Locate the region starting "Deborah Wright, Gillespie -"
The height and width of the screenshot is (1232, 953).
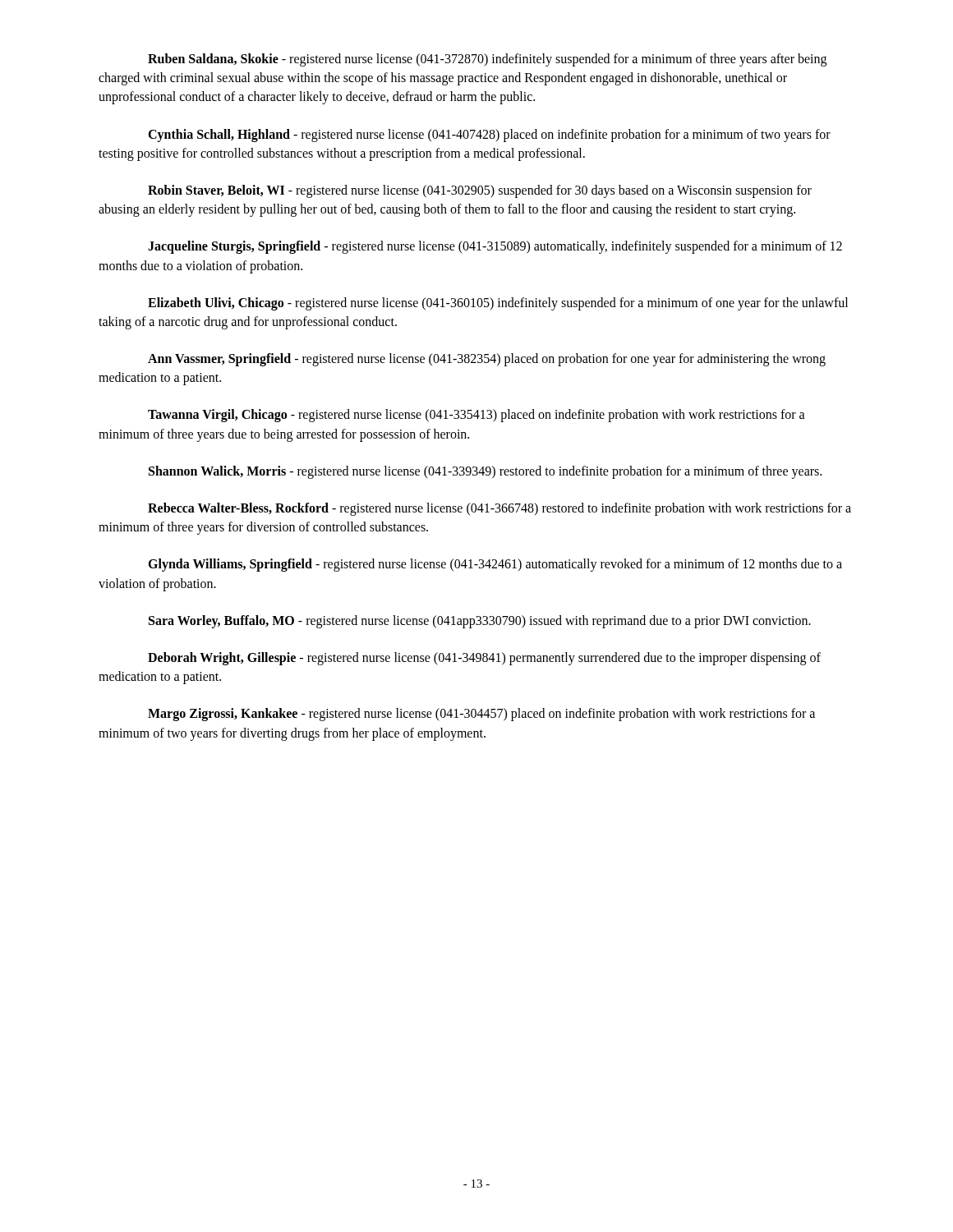click(476, 667)
